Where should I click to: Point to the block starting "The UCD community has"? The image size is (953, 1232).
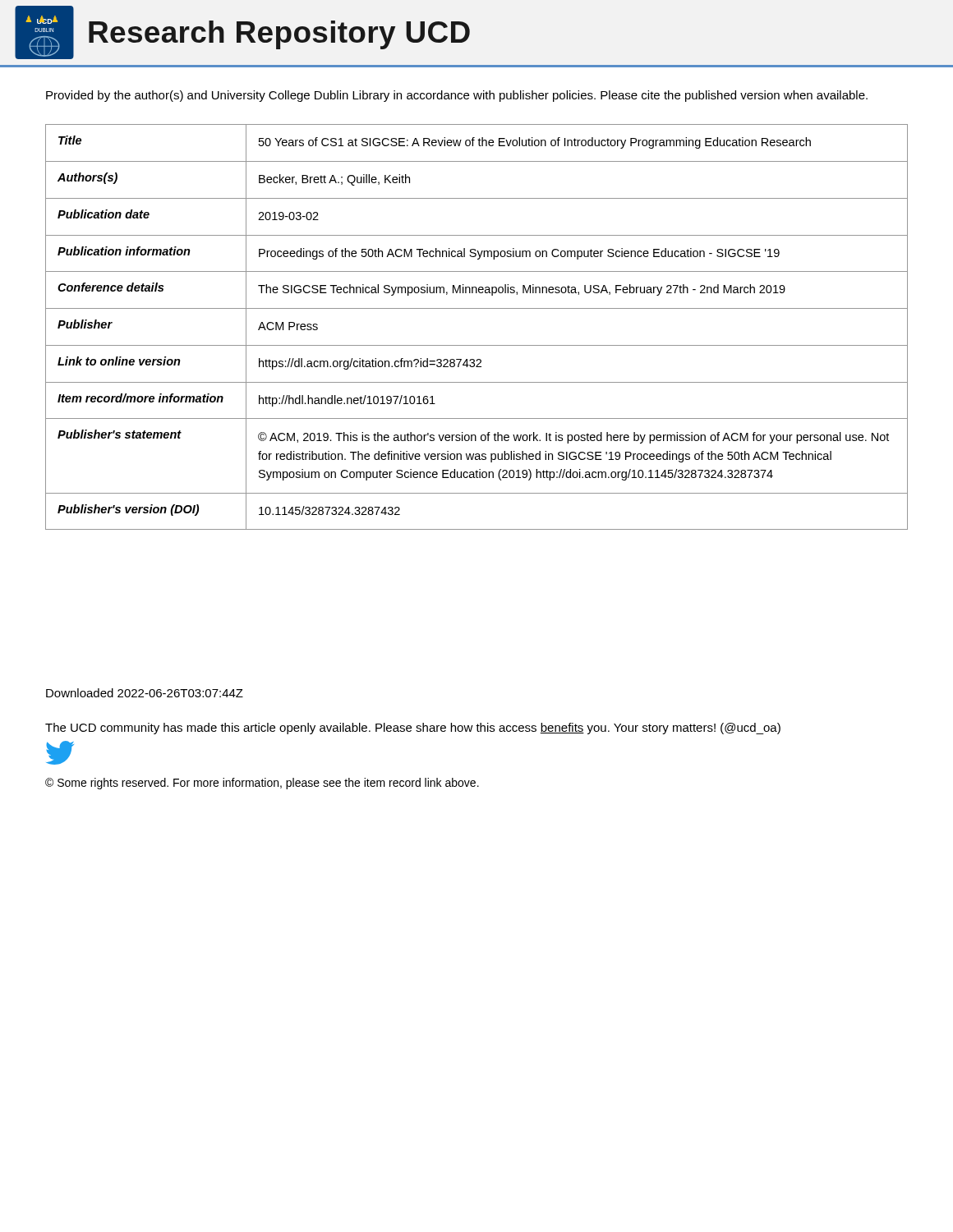tap(413, 728)
